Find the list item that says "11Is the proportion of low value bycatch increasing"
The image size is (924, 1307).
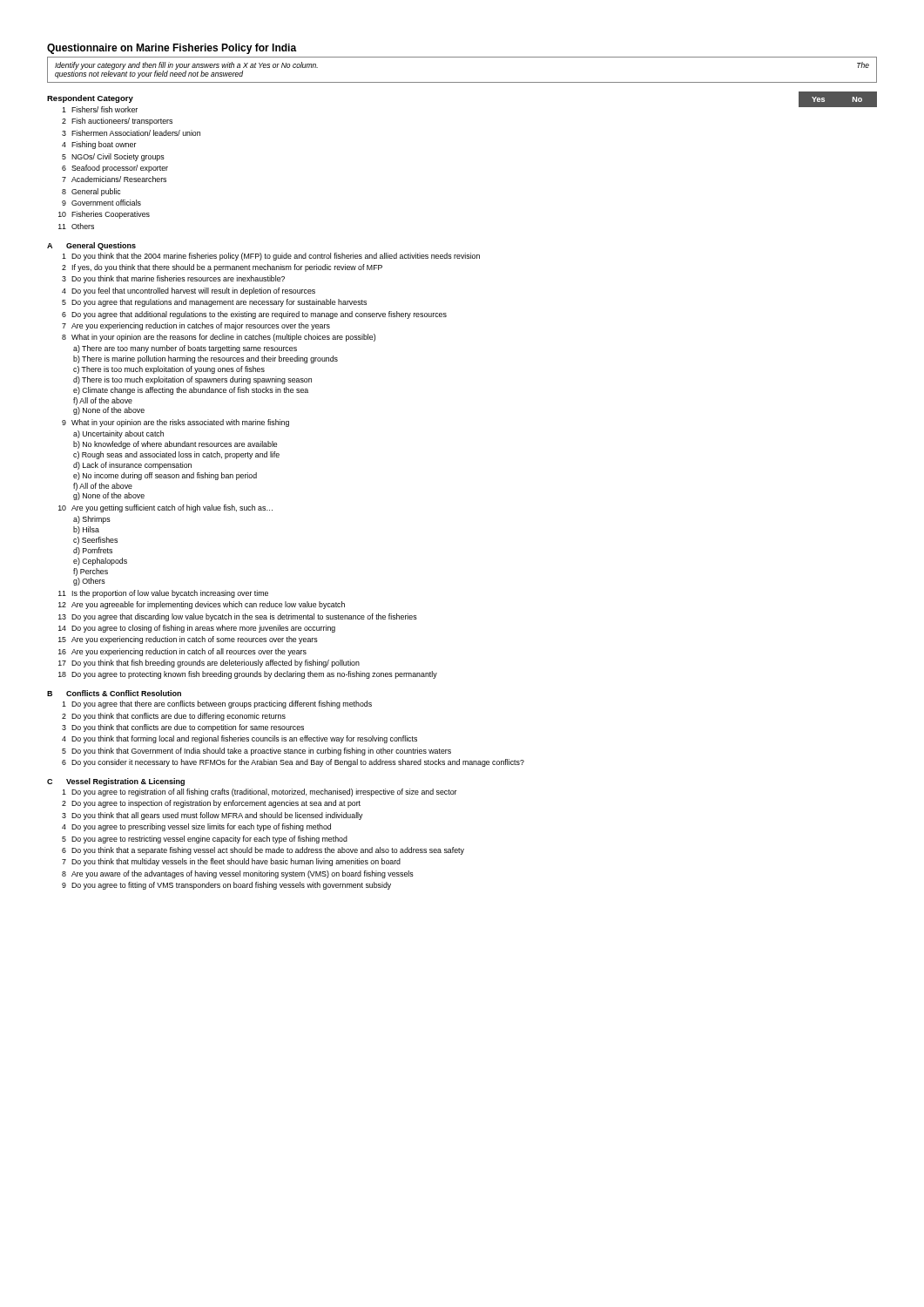click(x=163, y=594)
